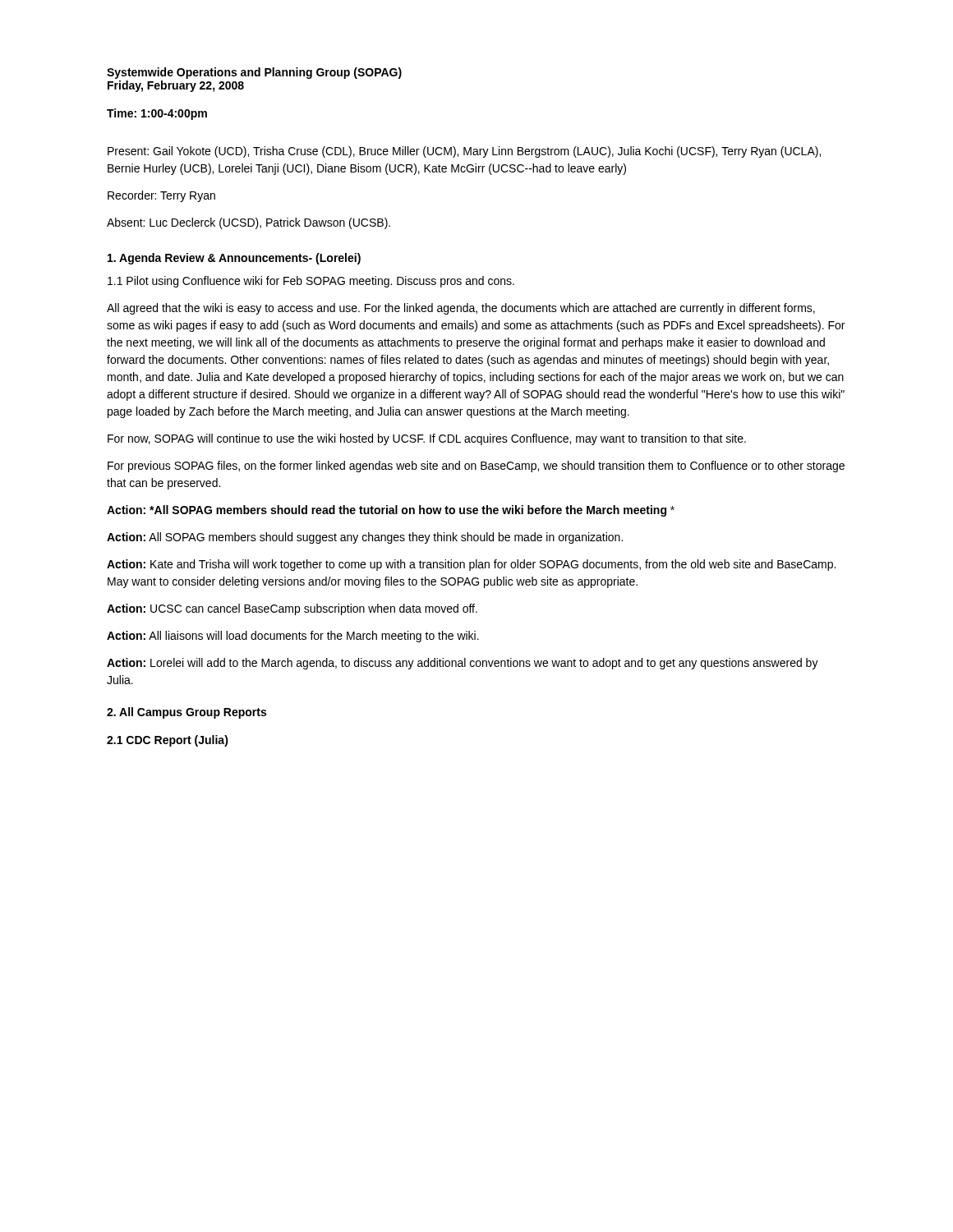The image size is (953, 1232).
Task: Select the section header containing "1. Agenda Review & Announcements- (Lorelei)"
Action: pyautogui.click(x=234, y=258)
